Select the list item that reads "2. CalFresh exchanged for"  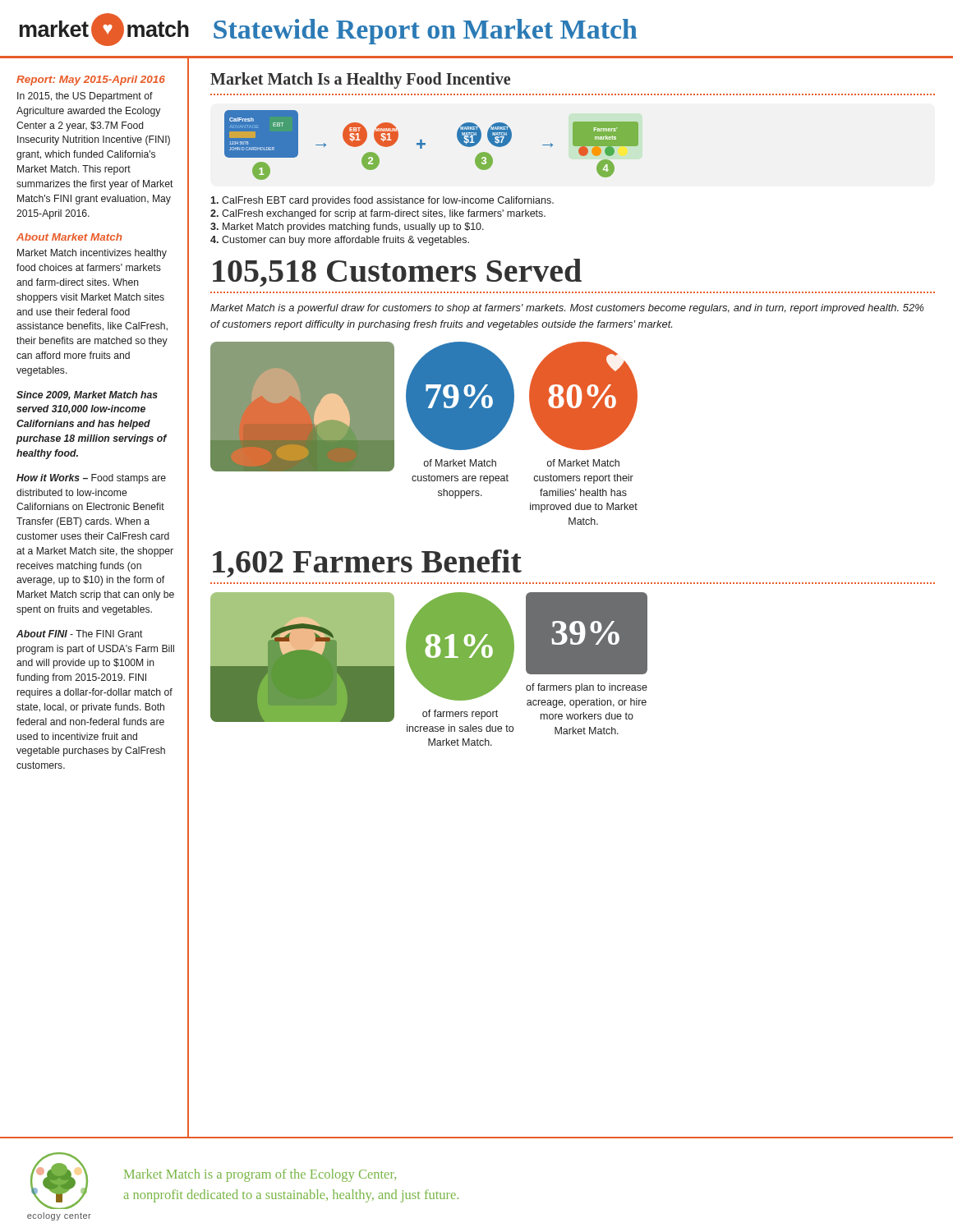378,214
